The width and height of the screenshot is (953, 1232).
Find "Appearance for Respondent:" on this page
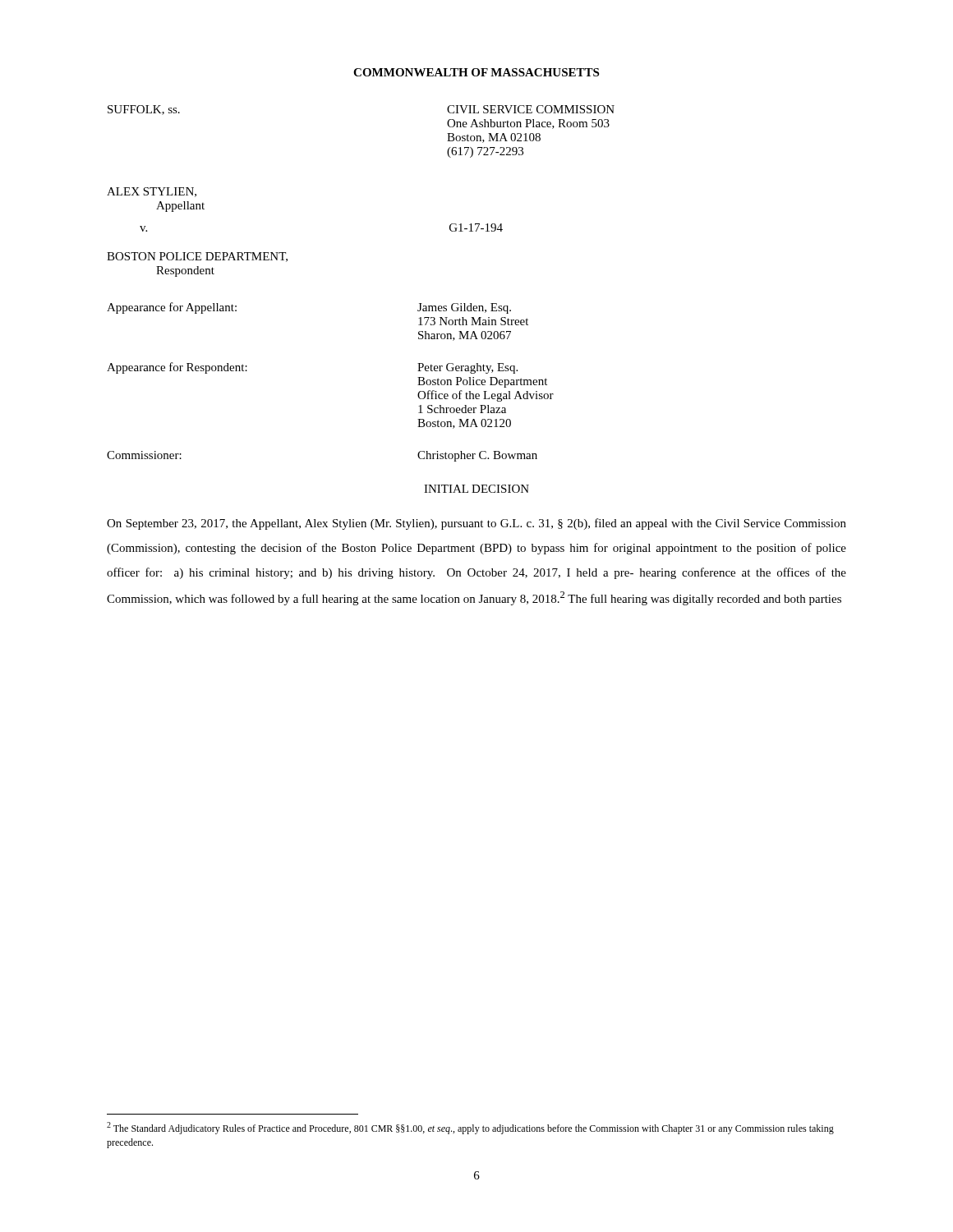(x=177, y=367)
